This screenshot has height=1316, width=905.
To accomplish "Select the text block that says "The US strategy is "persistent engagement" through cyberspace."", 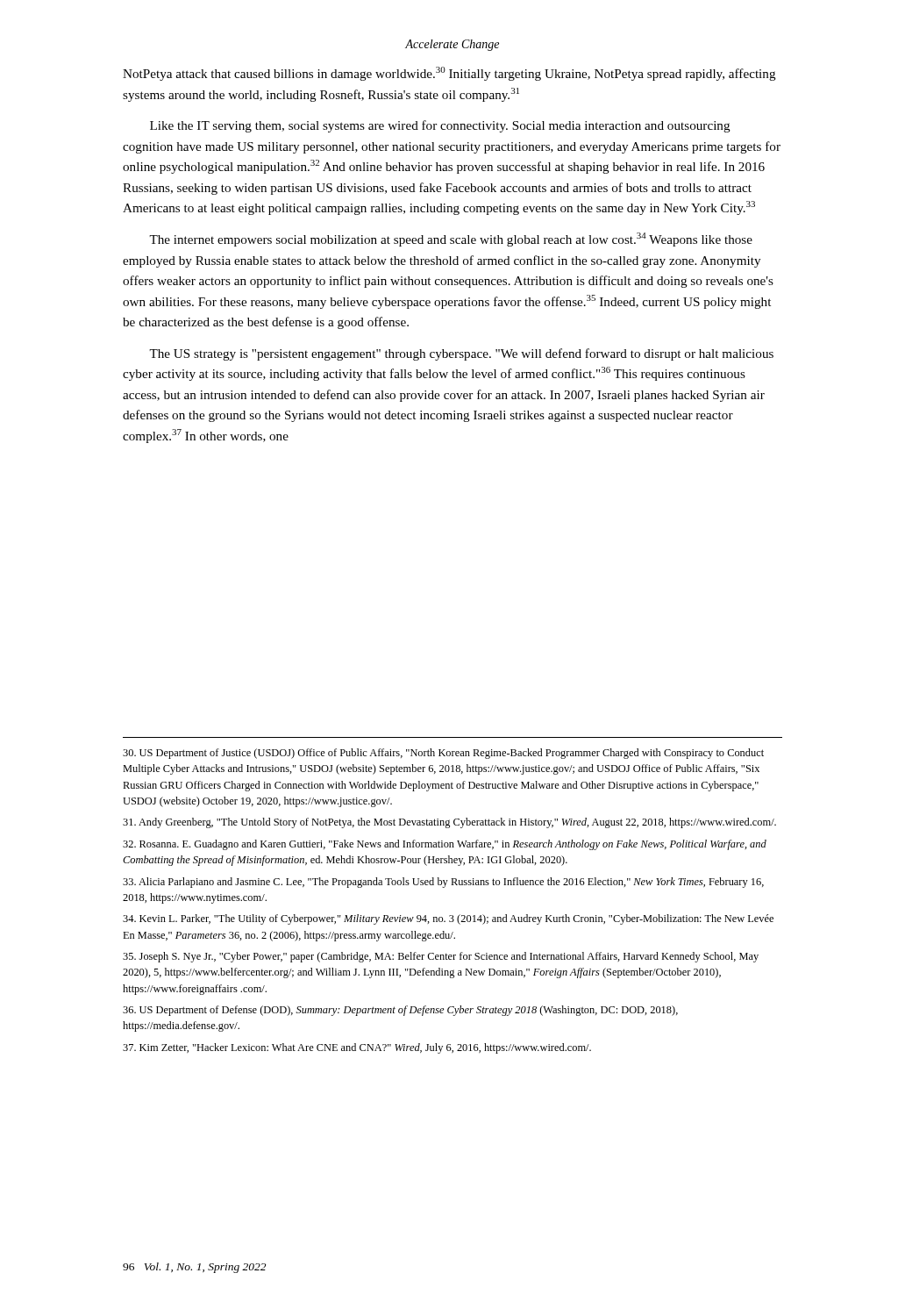I will pos(452,394).
